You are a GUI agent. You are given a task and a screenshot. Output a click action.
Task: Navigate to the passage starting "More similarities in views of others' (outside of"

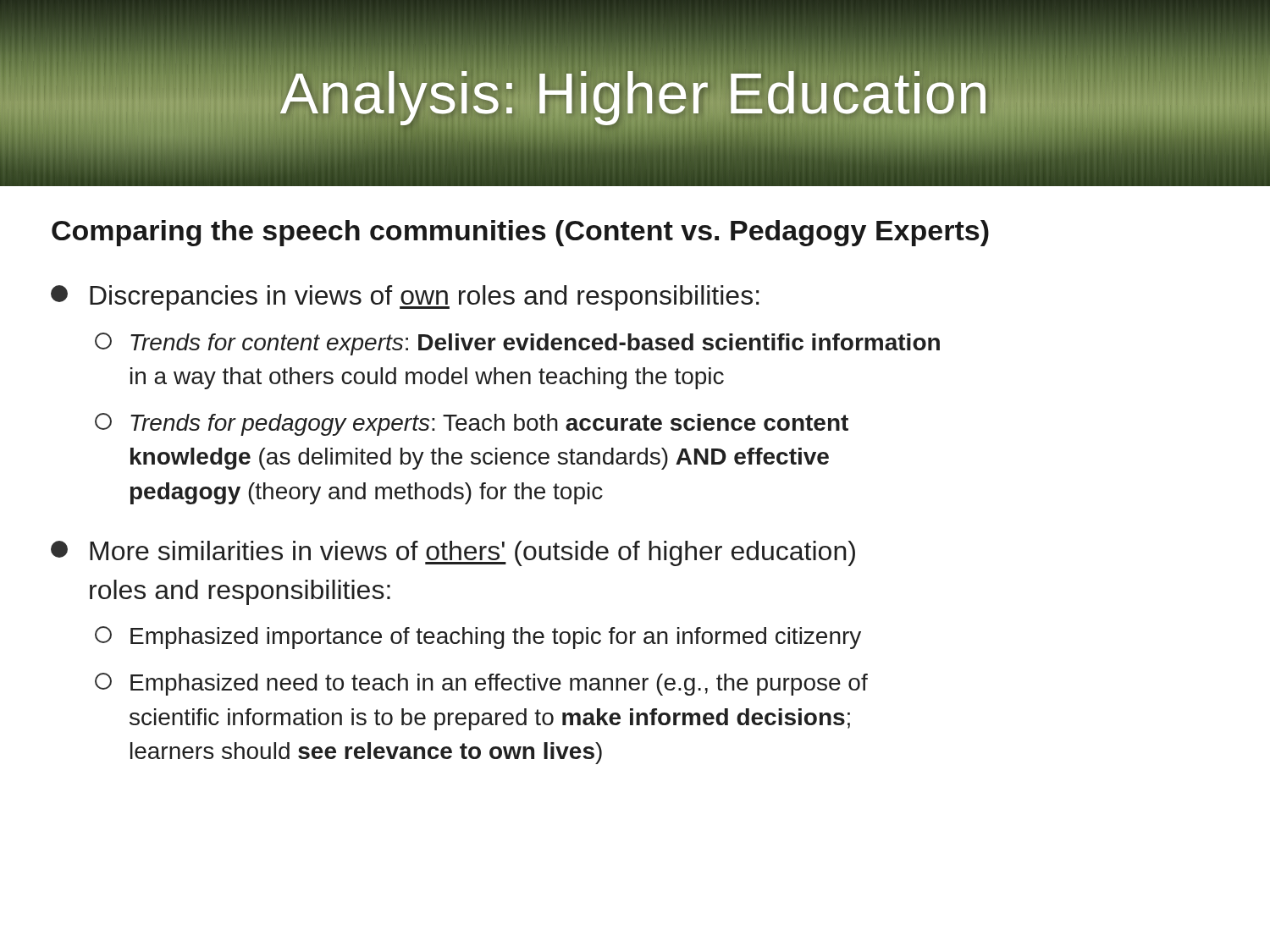pos(643,653)
